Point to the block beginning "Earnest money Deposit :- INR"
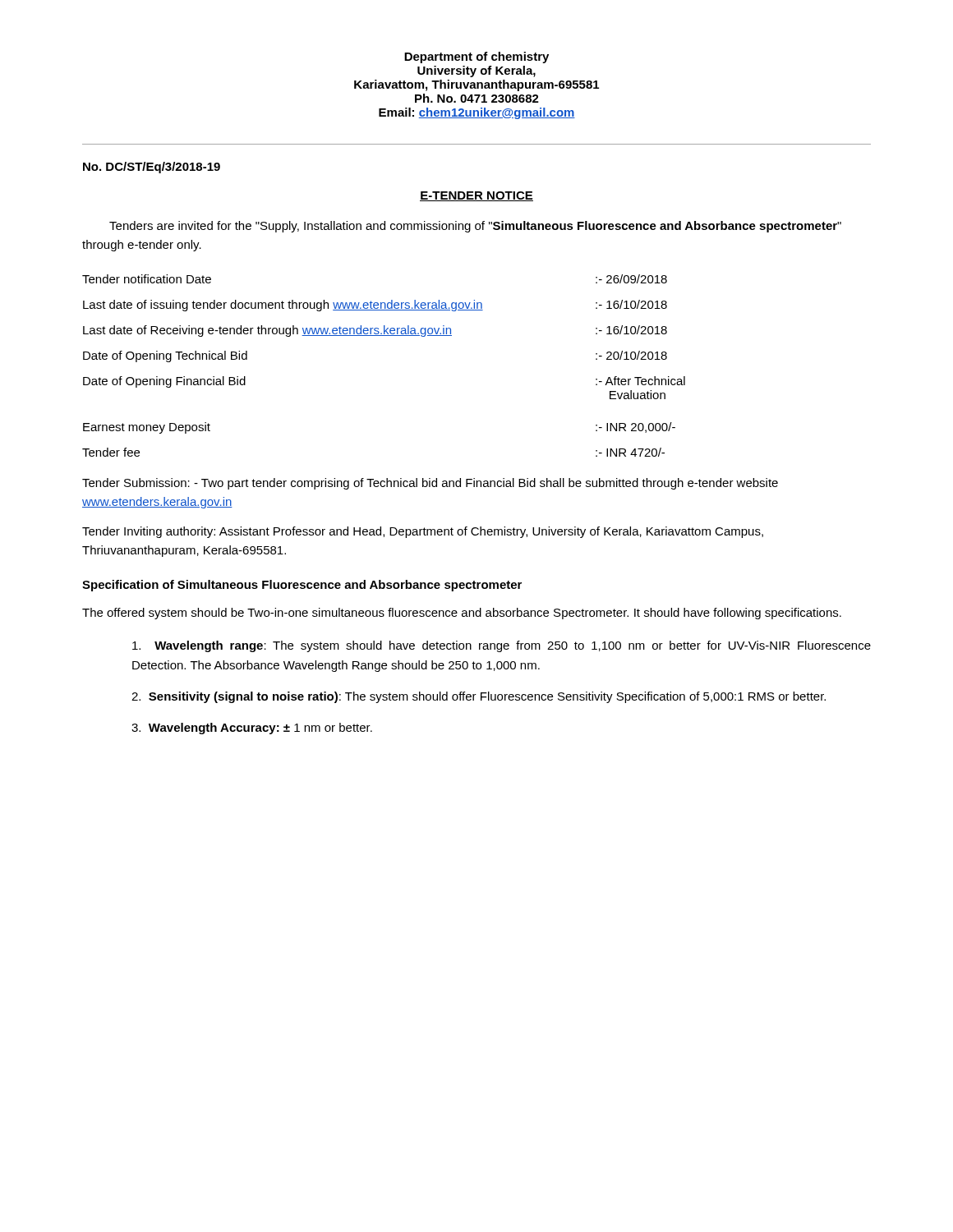Viewport: 953px width, 1232px height. pyautogui.click(x=147, y=427)
